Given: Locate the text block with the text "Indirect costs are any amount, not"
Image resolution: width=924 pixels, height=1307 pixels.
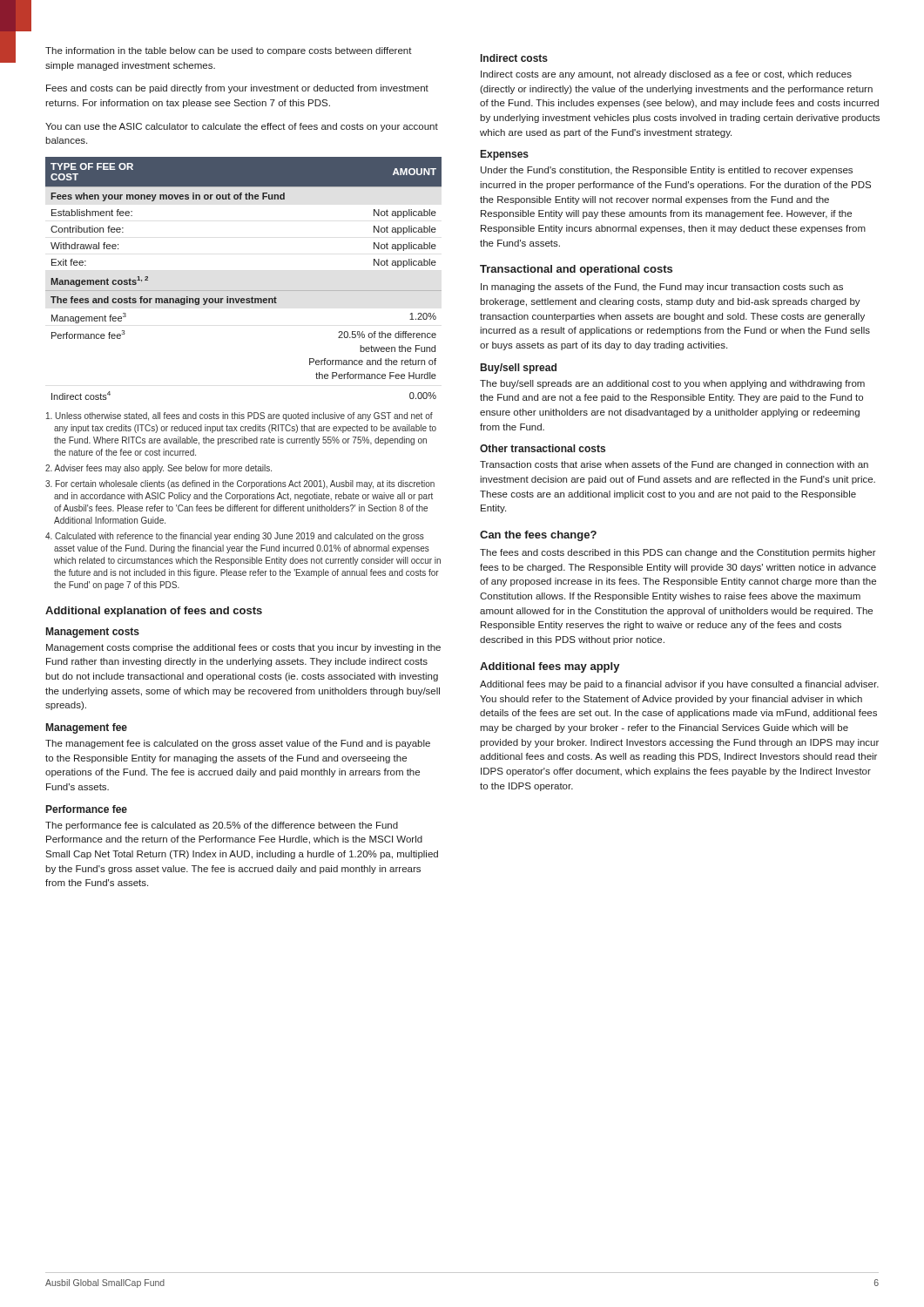Looking at the screenshot, I should (x=680, y=103).
